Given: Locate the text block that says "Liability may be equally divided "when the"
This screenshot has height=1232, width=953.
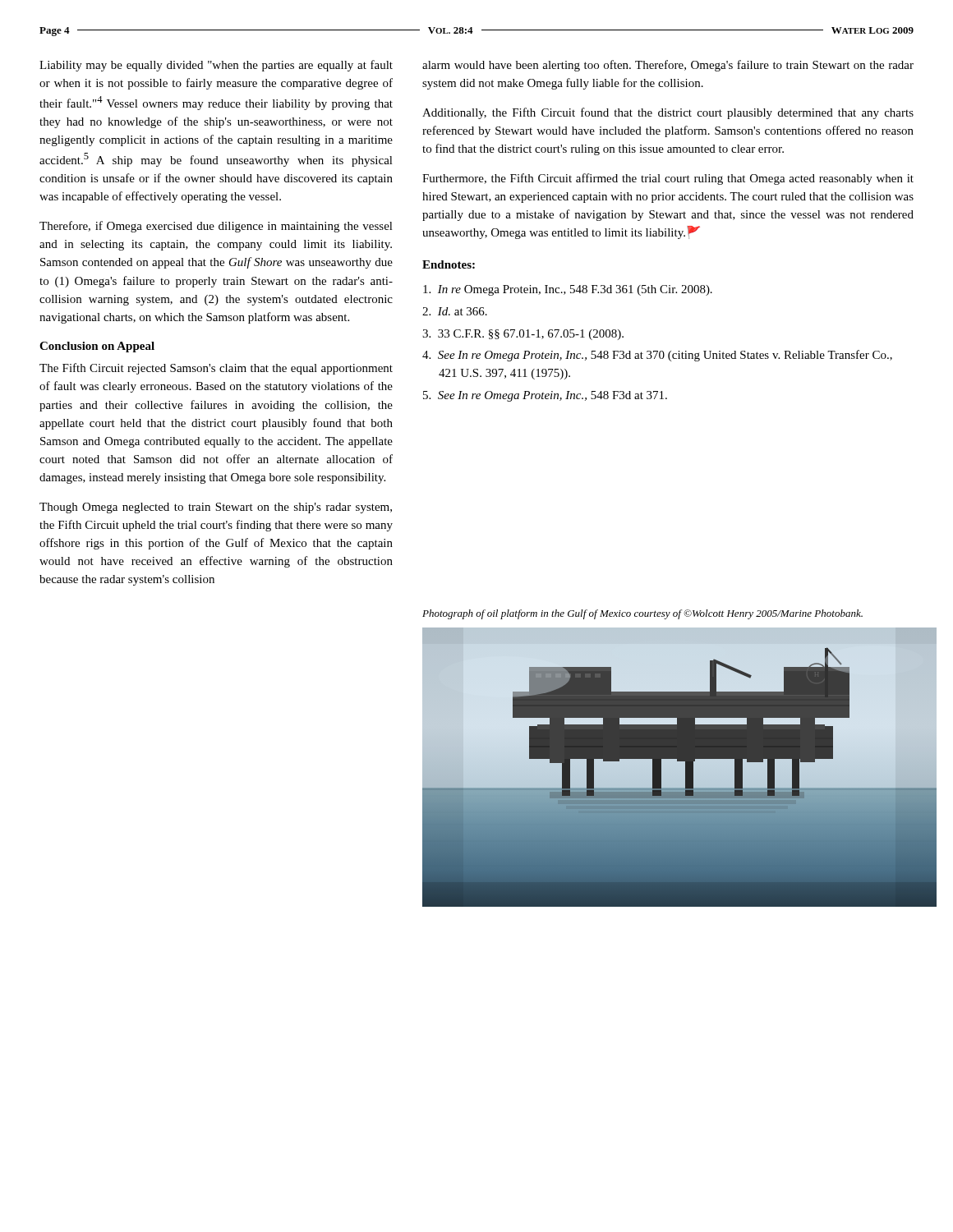Looking at the screenshot, I should coord(216,131).
